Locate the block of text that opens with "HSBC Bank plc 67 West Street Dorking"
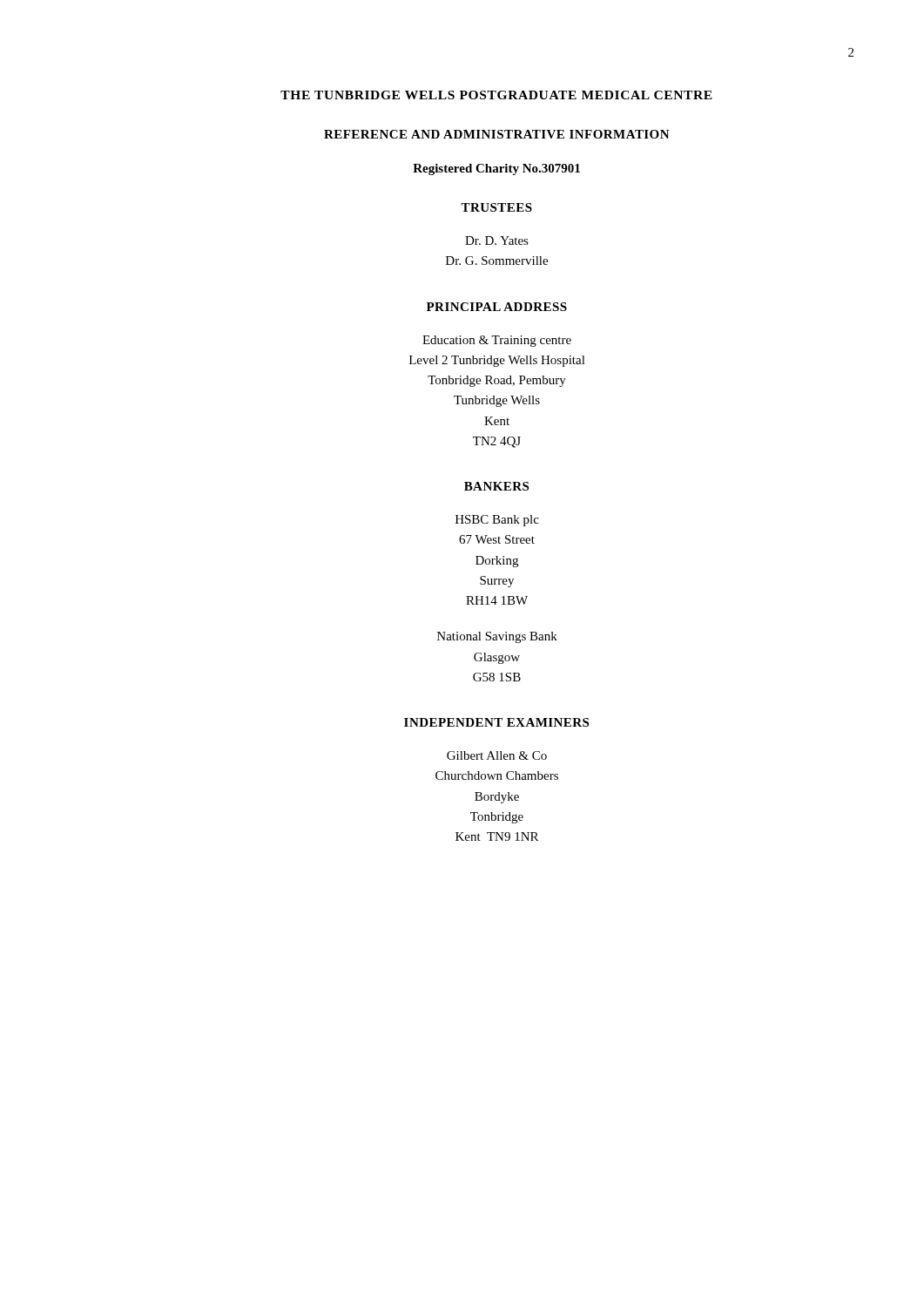Image resolution: width=924 pixels, height=1307 pixels. click(x=497, y=560)
